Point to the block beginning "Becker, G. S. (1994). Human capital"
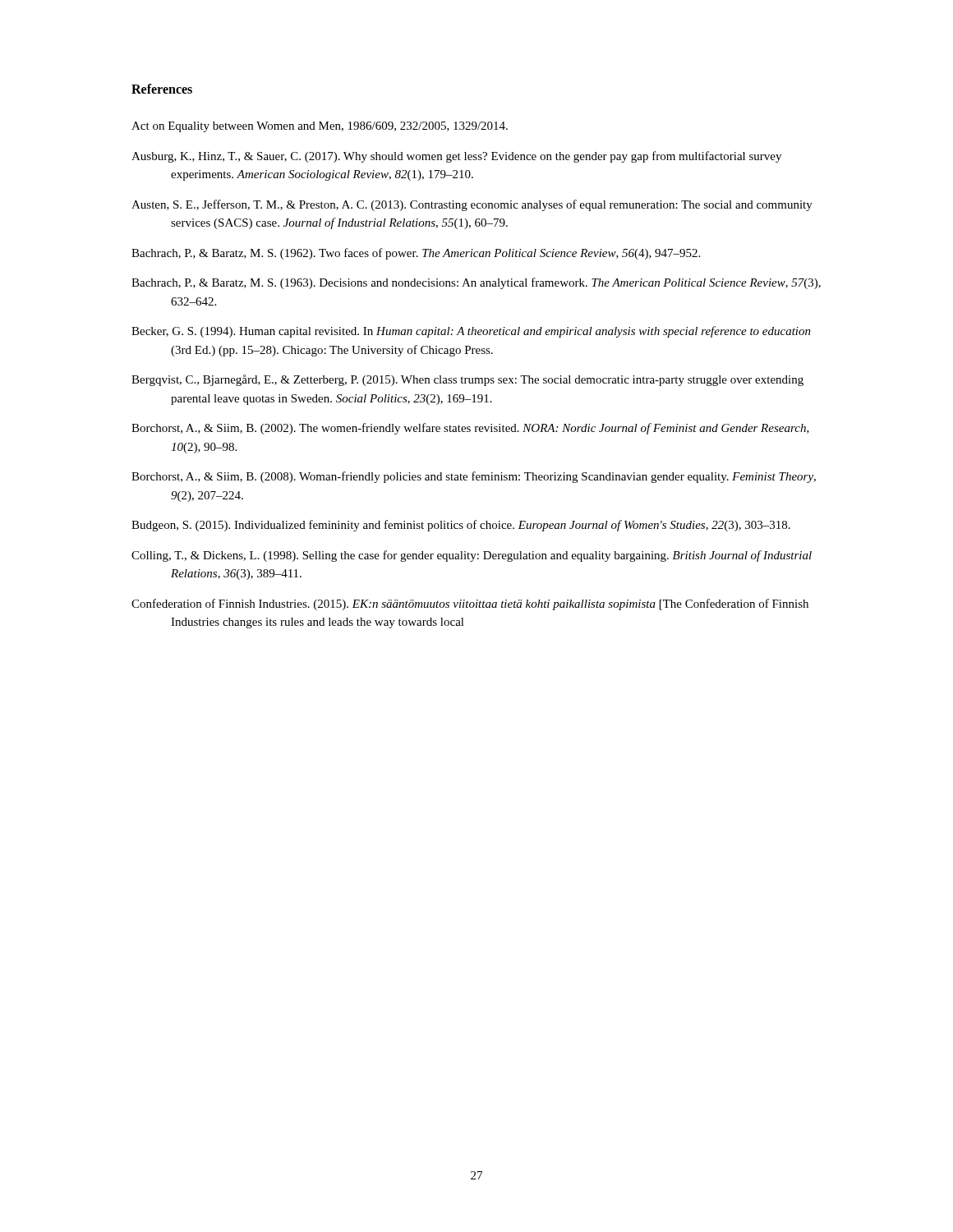This screenshot has width=953, height=1232. coord(471,340)
